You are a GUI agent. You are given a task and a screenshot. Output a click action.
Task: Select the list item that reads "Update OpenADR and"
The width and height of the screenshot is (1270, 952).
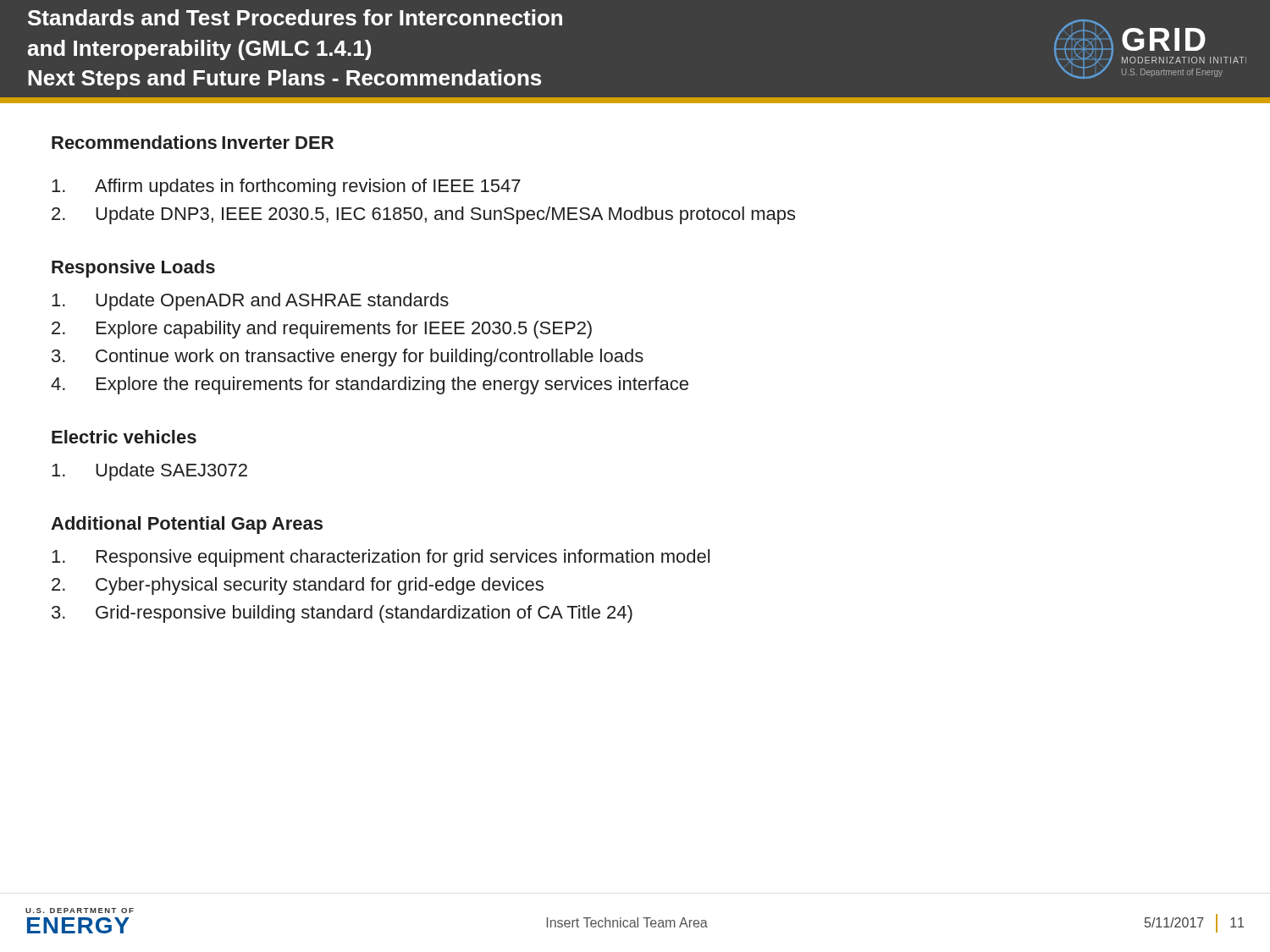pyautogui.click(x=250, y=300)
